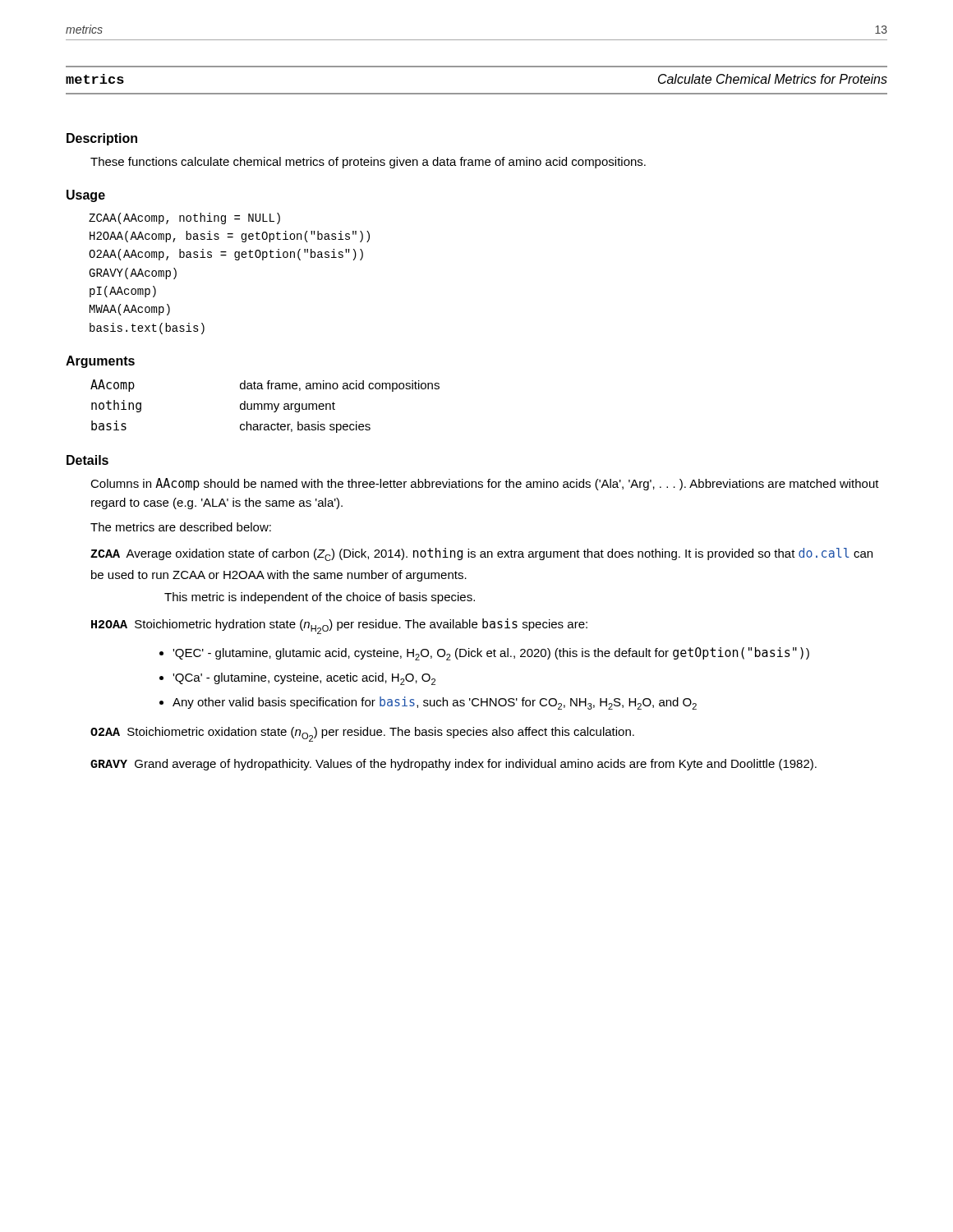
Task: Find the block starting "Calculate Chemical Metrics for Proteins"
Action: click(x=772, y=79)
